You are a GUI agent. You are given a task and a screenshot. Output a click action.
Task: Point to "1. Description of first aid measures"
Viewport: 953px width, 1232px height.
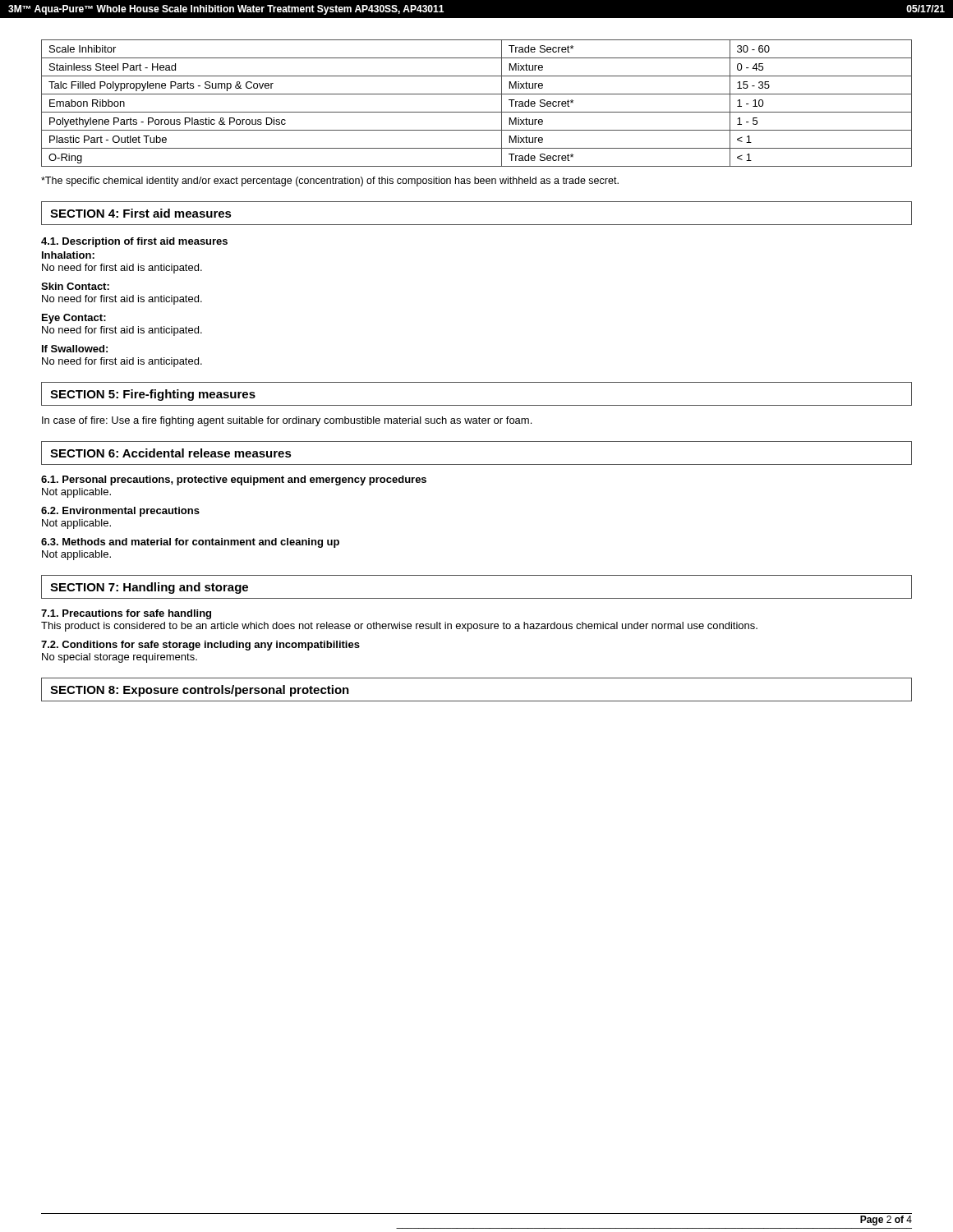point(135,241)
